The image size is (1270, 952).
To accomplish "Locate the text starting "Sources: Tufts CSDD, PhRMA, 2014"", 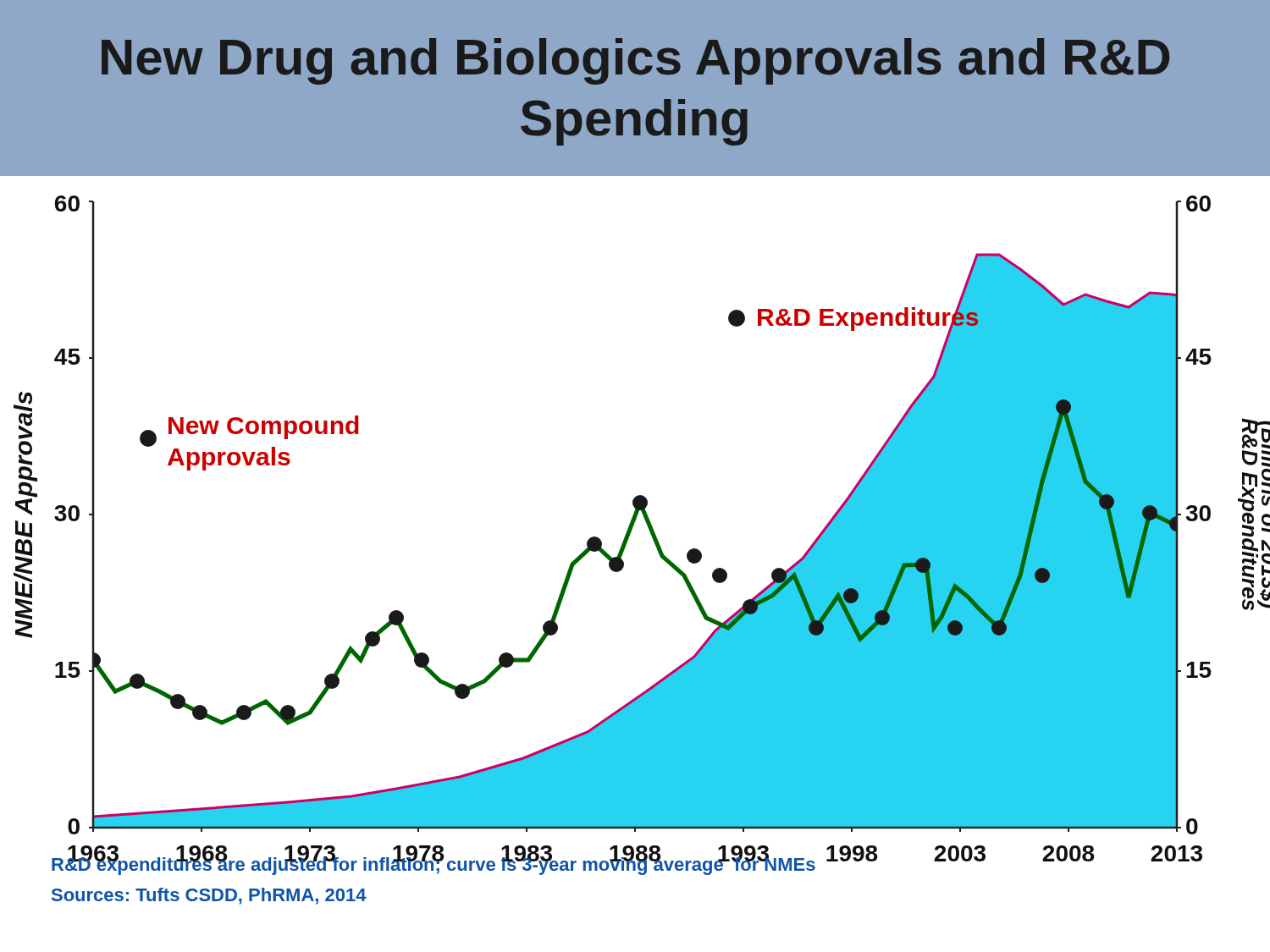I will (x=208, y=895).
